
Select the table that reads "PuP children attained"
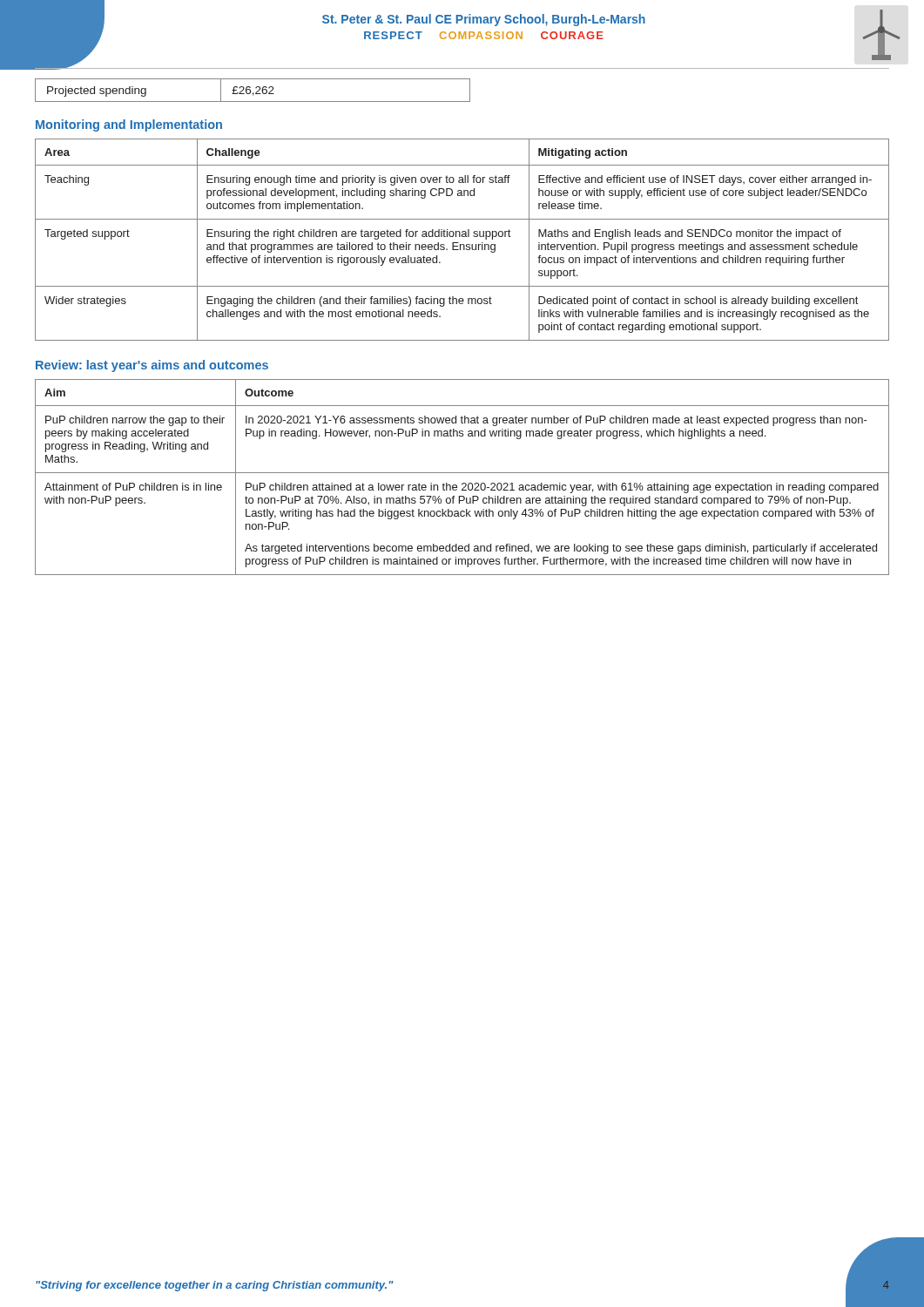(462, 477)
